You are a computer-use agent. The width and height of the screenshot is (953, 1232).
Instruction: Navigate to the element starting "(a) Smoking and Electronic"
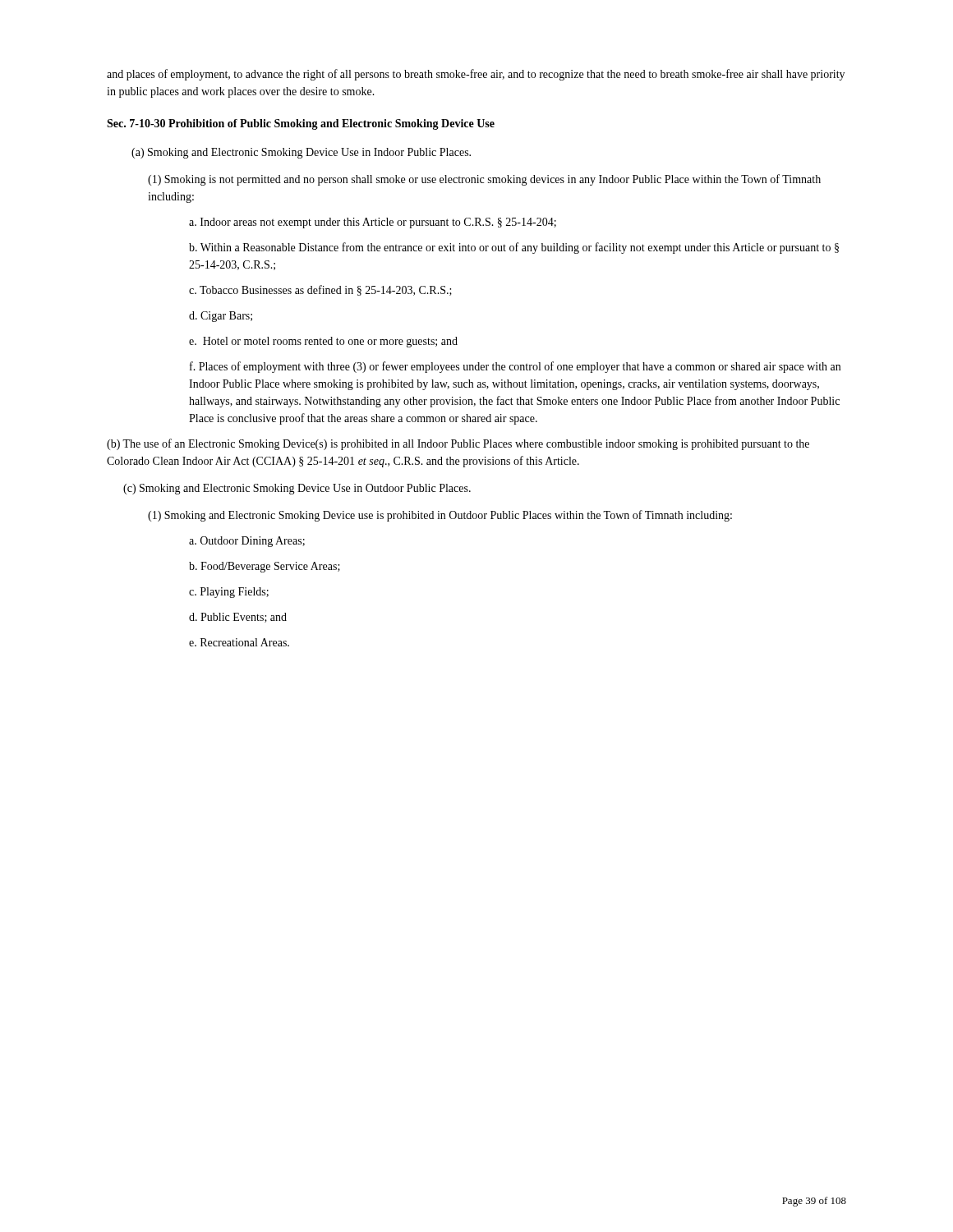(x=302, y=152)
